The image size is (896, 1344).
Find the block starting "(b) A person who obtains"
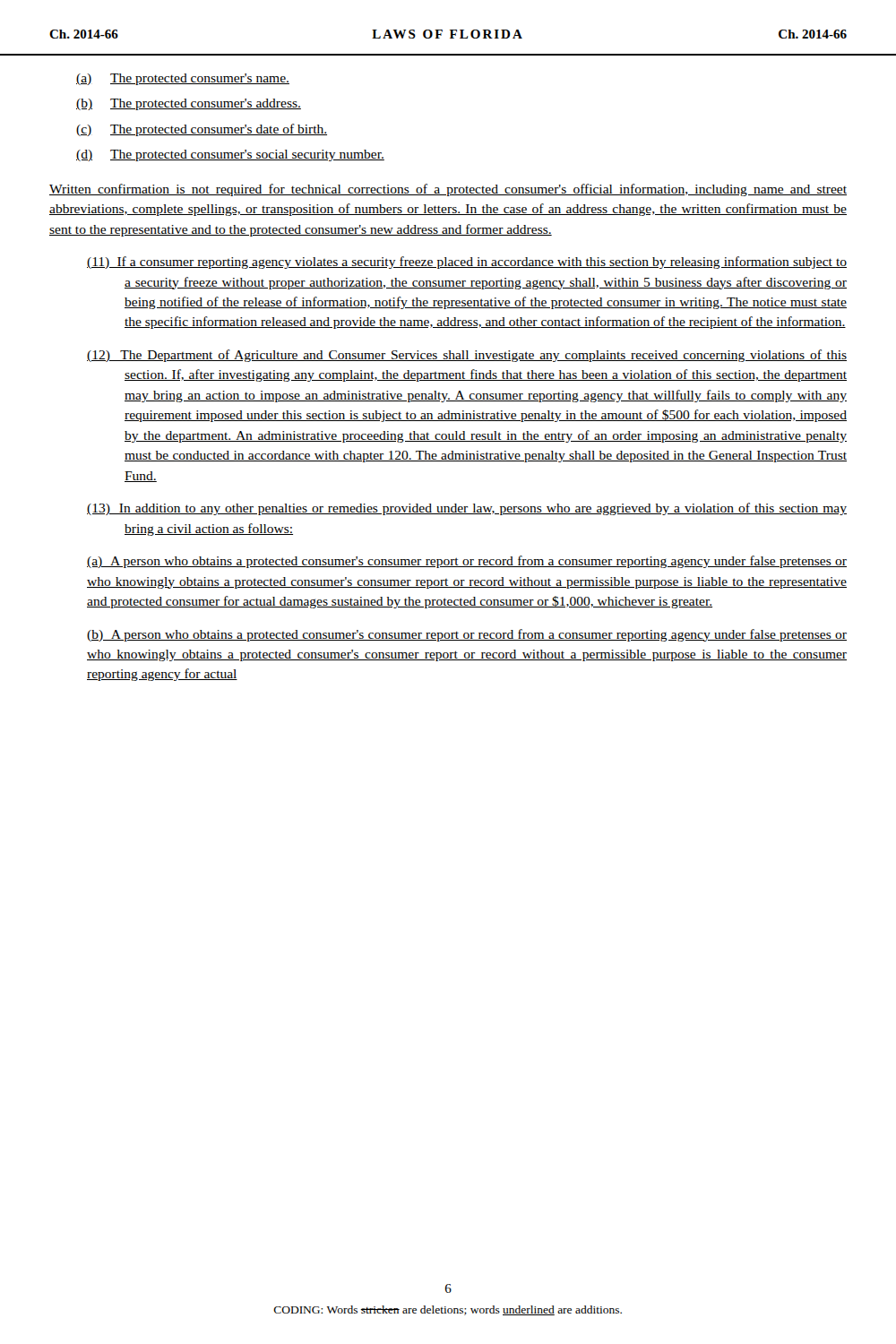click(467, 654)
